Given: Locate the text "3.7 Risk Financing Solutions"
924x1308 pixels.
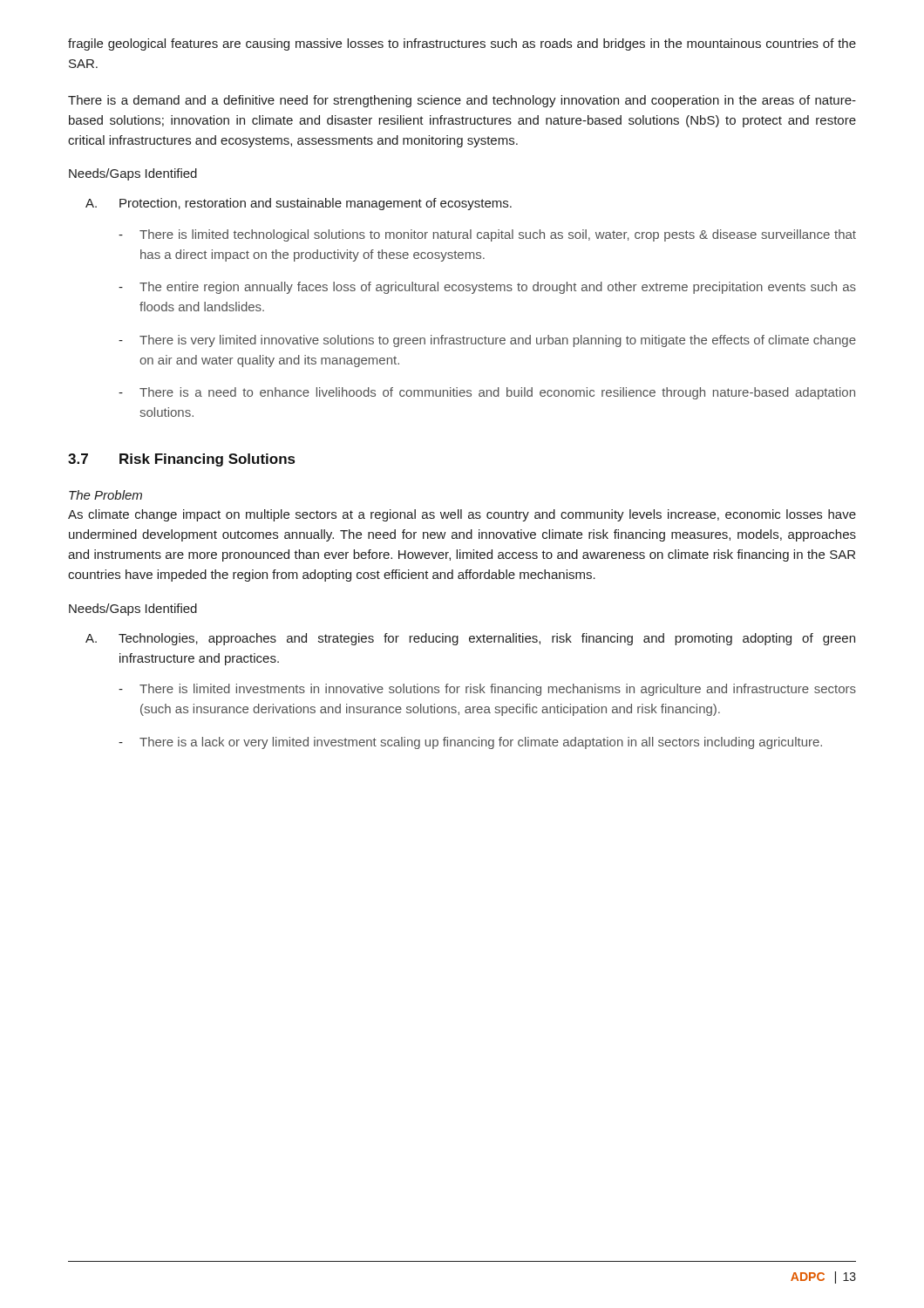Looking at the screenshot, I should point(182,459).
